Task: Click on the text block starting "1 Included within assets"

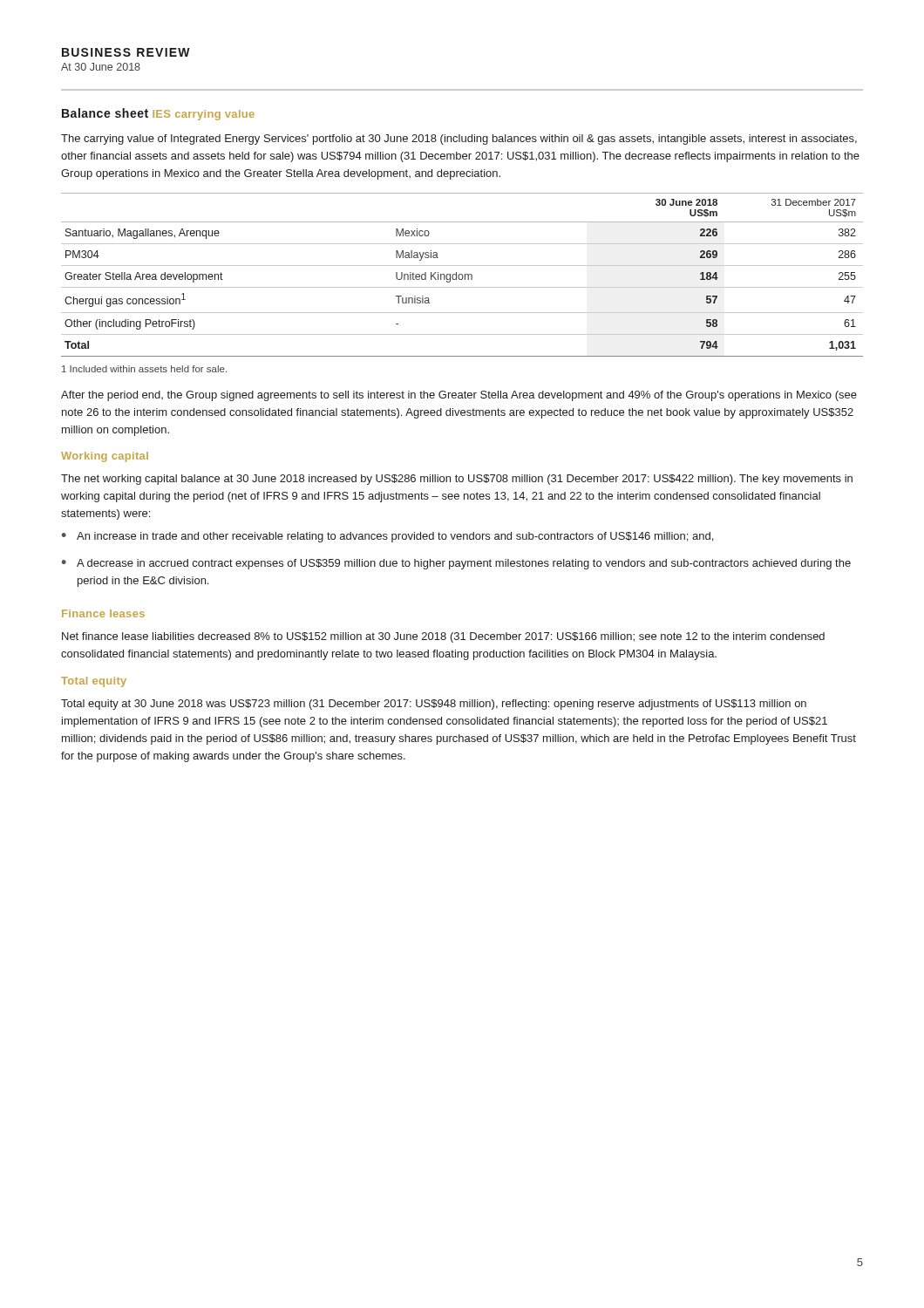Action: coord(144,368)
